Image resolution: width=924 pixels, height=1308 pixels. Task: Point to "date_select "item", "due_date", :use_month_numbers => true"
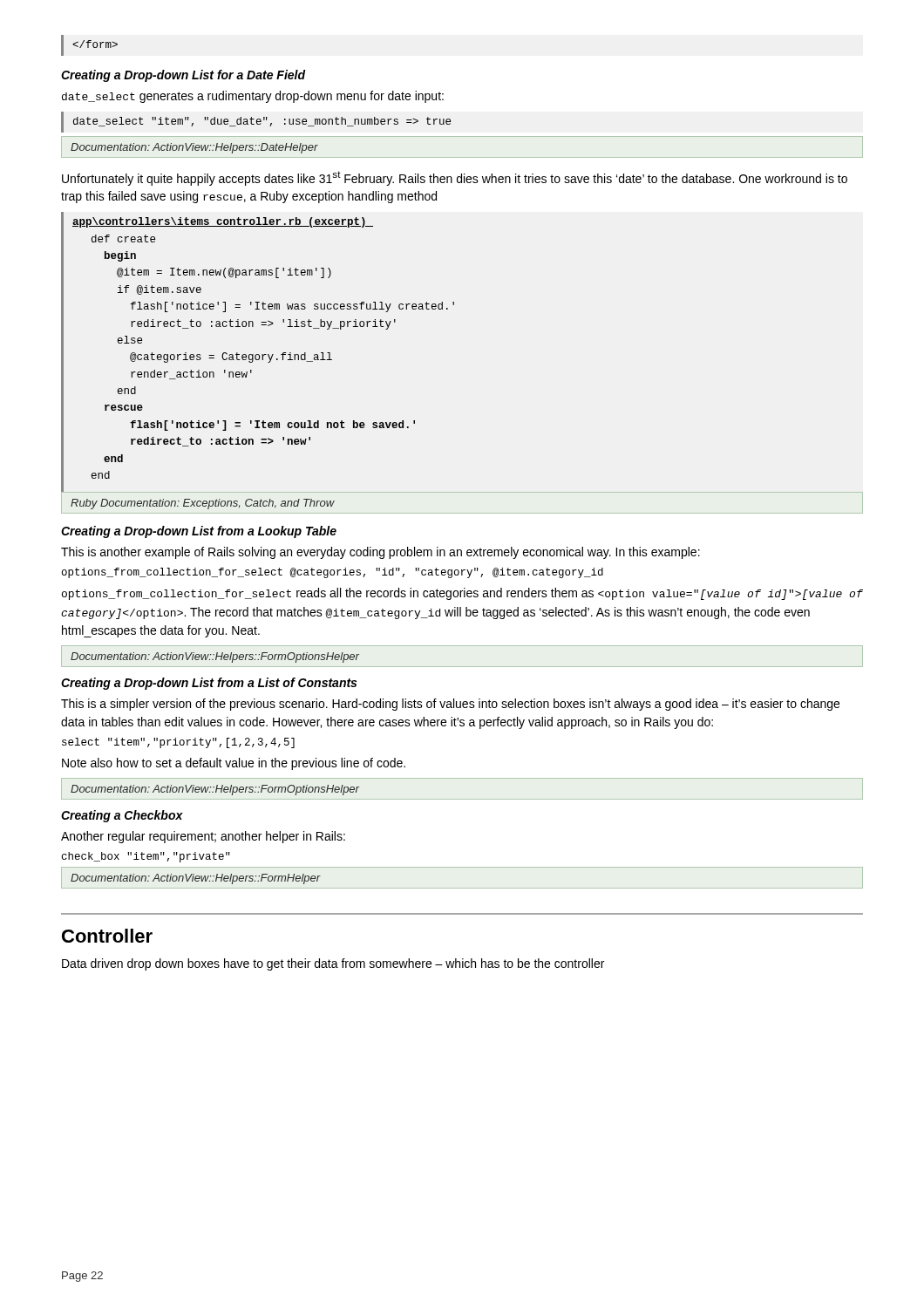pyautogui.click(x=262, y=122)
